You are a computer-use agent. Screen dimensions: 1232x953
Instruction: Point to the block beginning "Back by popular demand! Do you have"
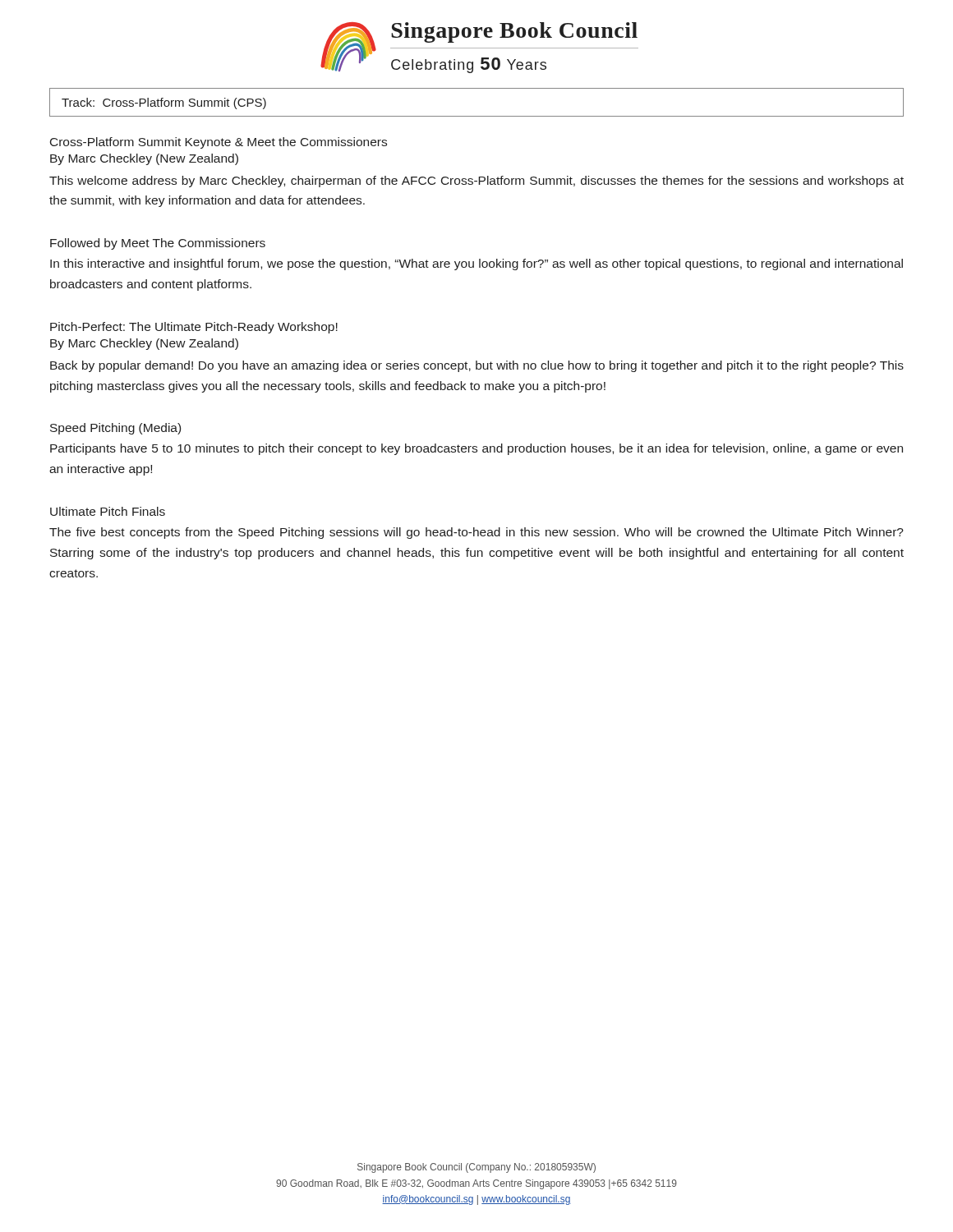tap(476, 375)
